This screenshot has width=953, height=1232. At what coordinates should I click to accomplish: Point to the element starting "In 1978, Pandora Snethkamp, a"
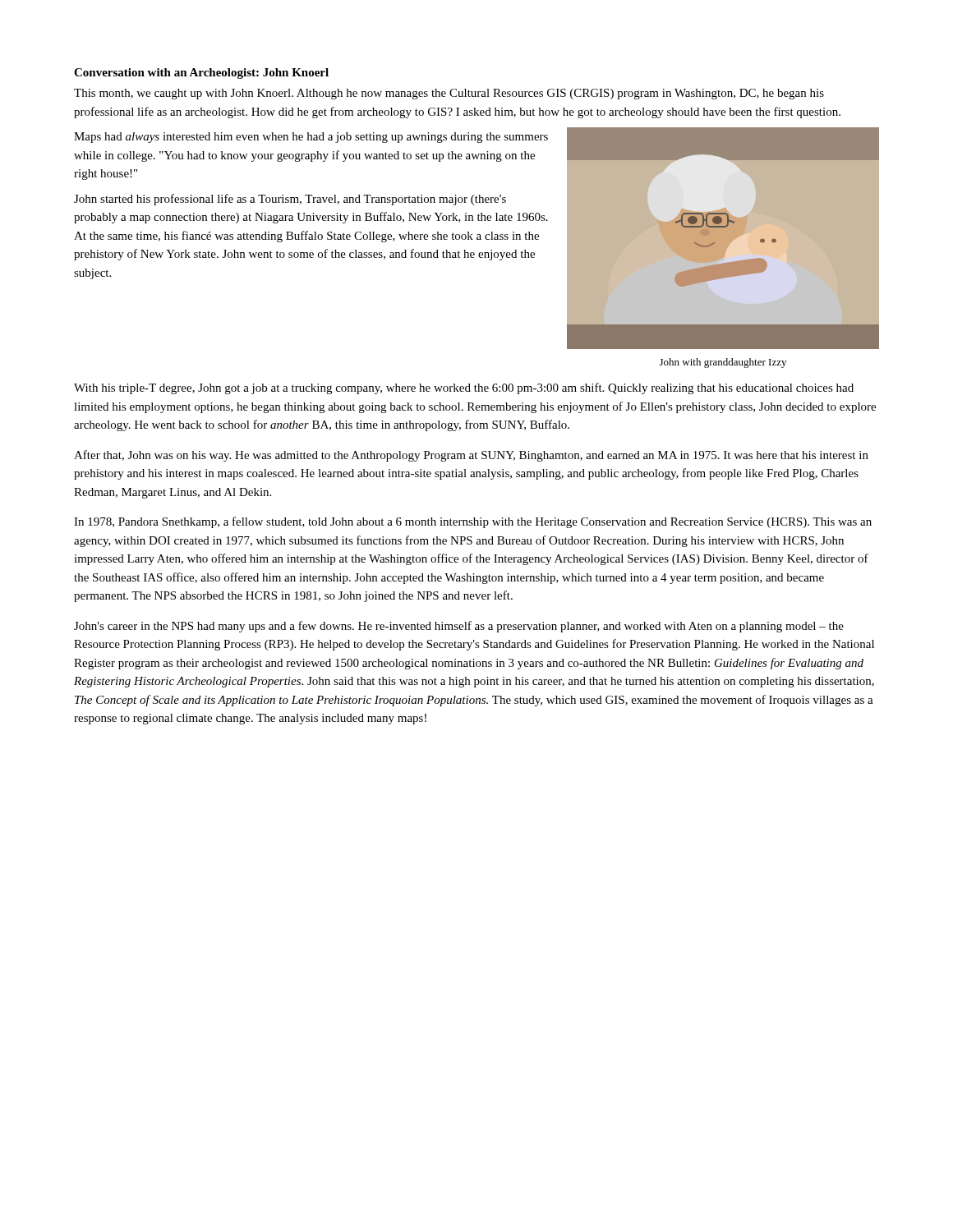(473, 559)
